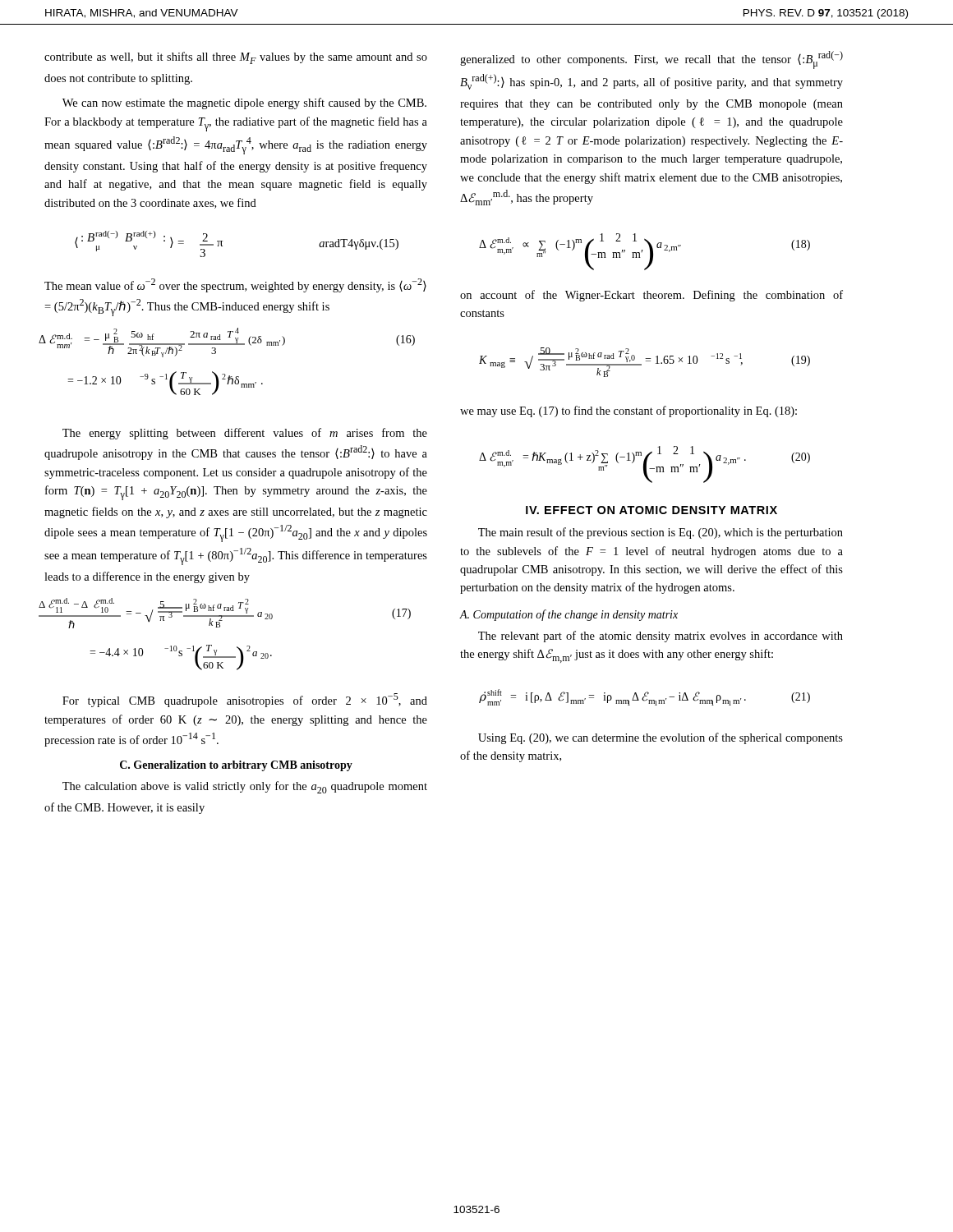Locate the formula that opens with "ρ̇ shift mm′ = i [ρ, Δ ℰ"
This screenshot has height=1232, width=953.
(x=652, y=697)
